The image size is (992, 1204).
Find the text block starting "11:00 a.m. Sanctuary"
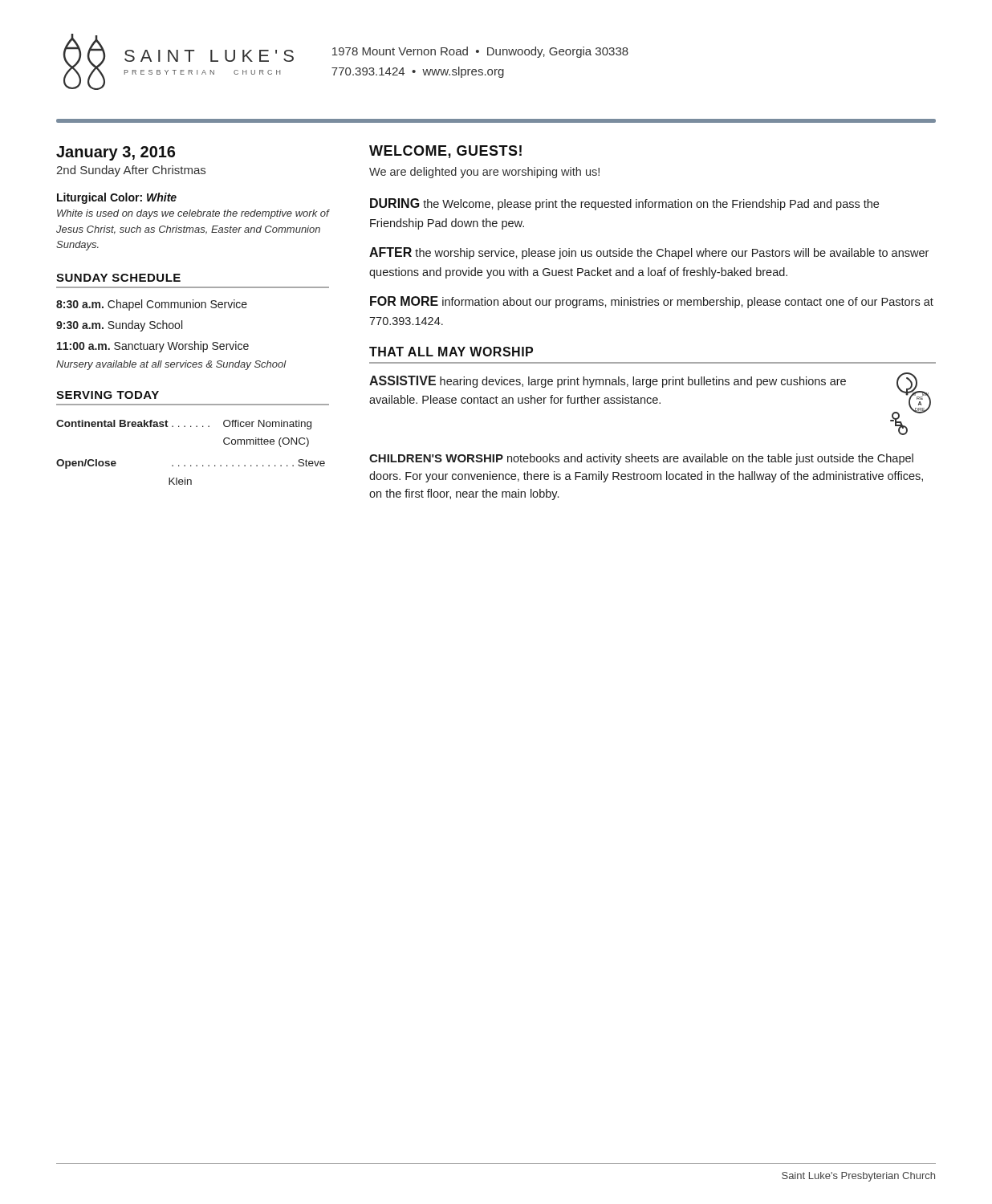(x=153, y=346)
